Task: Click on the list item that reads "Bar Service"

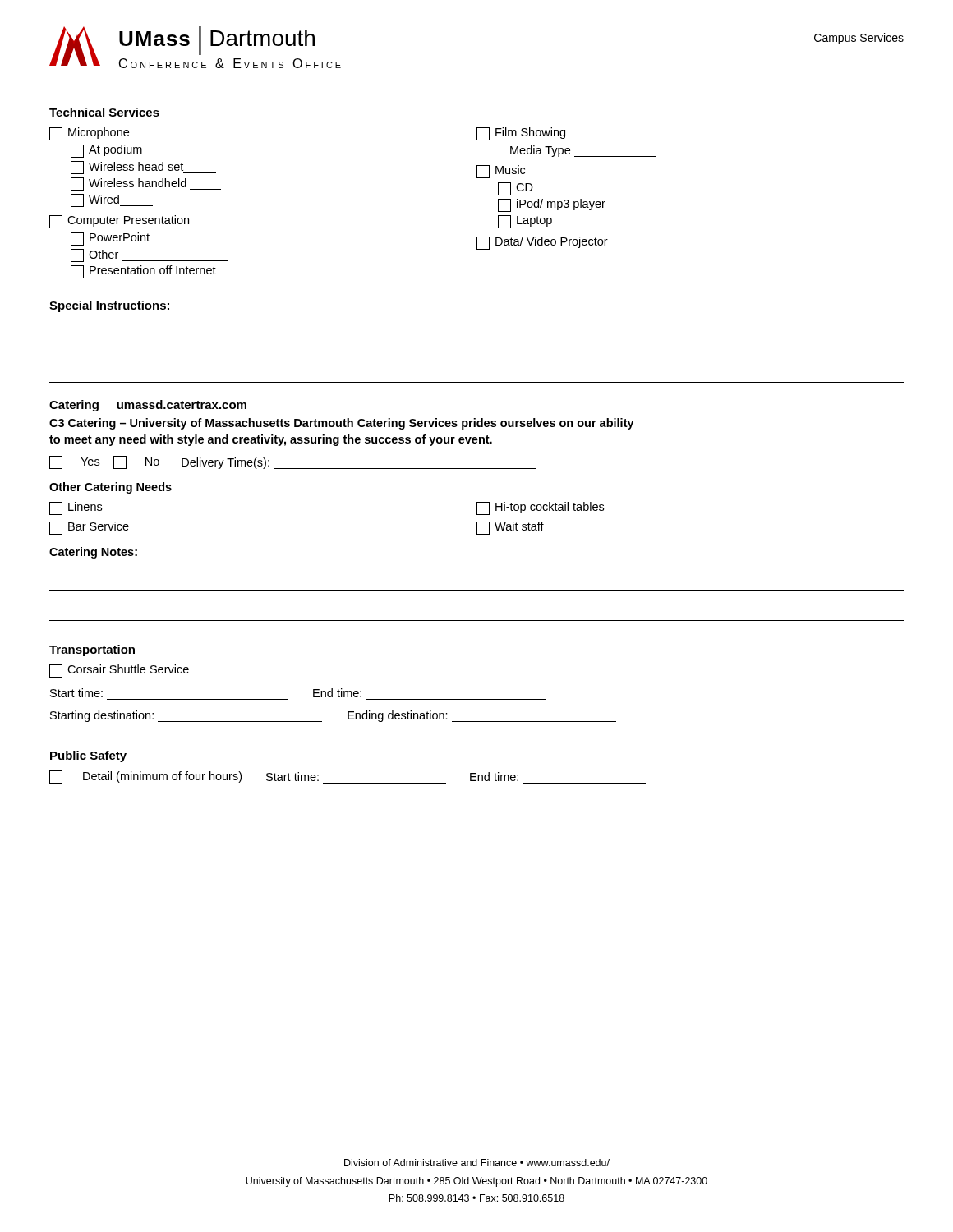Action: tap(89, 528)
